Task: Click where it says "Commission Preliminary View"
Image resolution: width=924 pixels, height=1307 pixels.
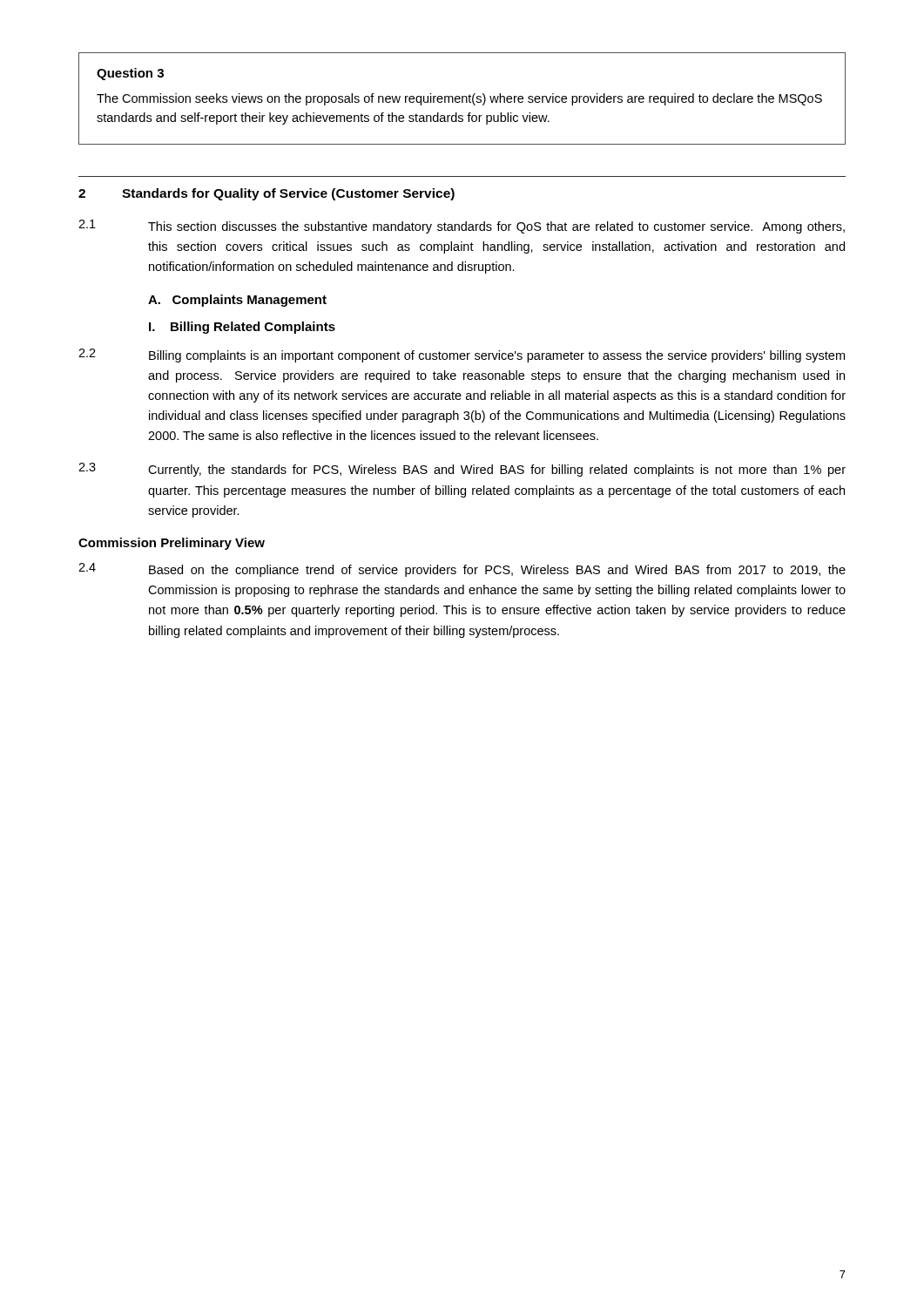Action: coord(172,542)
